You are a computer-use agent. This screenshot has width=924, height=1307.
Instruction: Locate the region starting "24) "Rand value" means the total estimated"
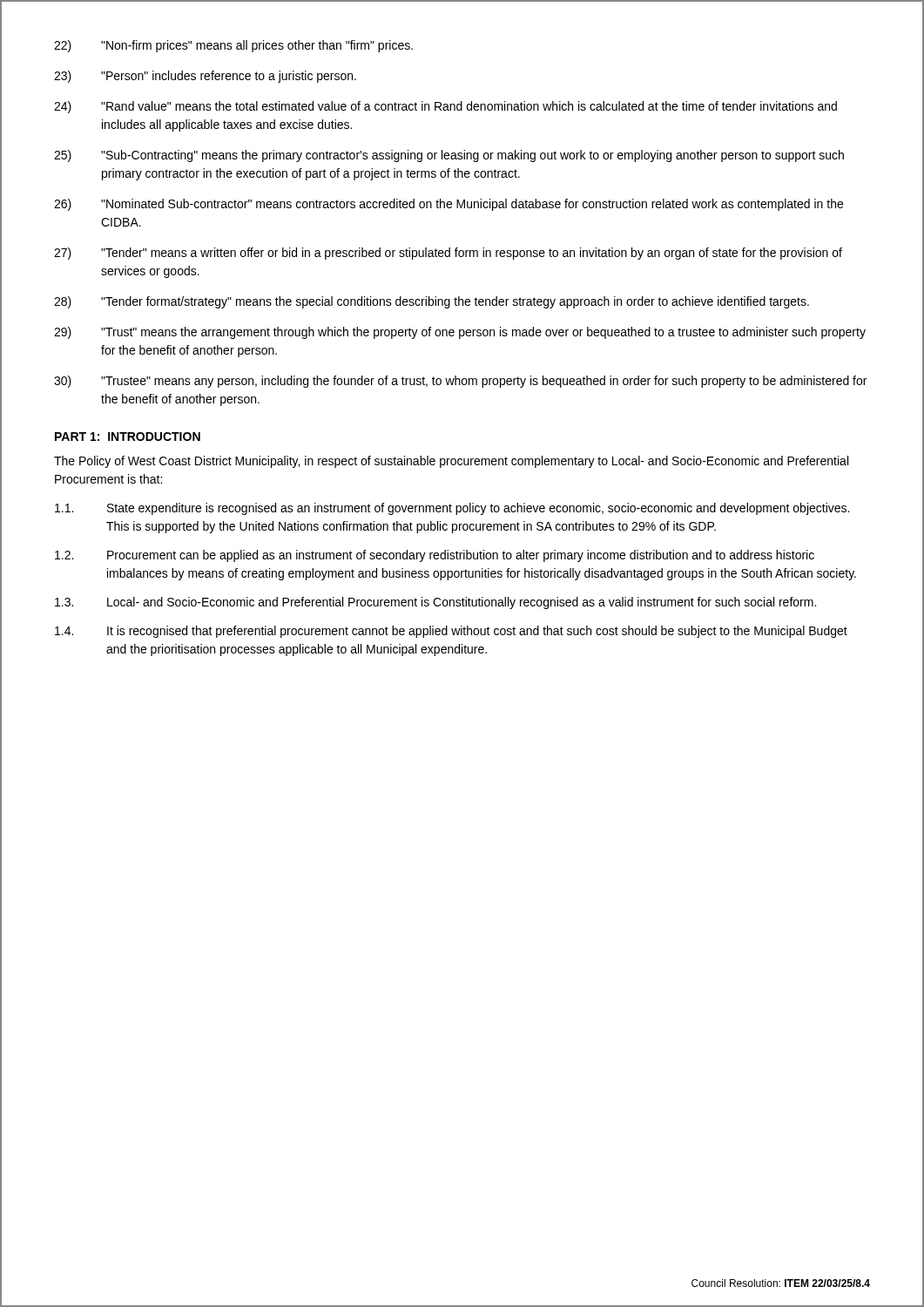pos(462,116)
